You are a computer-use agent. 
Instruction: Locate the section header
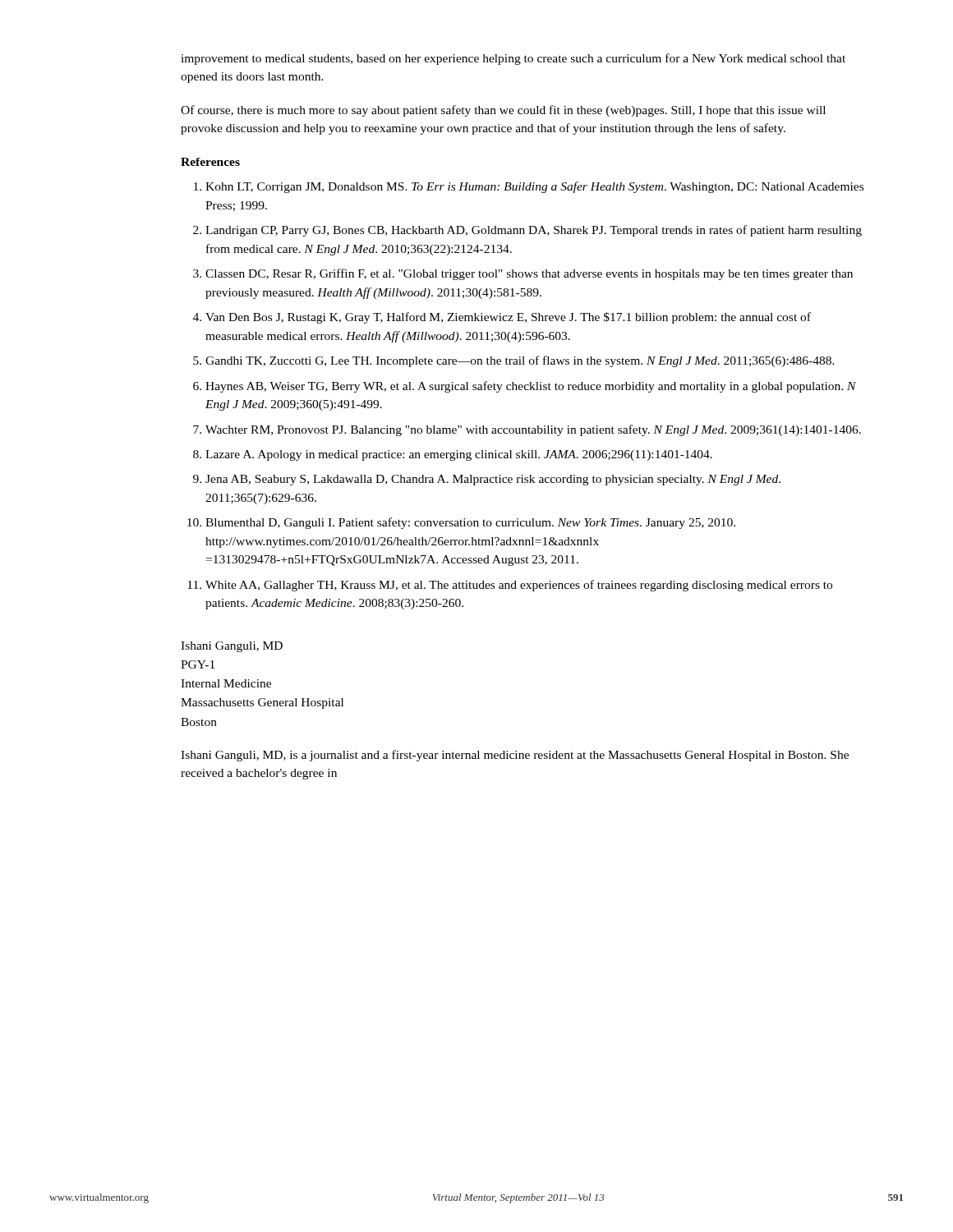click(210, 161)
